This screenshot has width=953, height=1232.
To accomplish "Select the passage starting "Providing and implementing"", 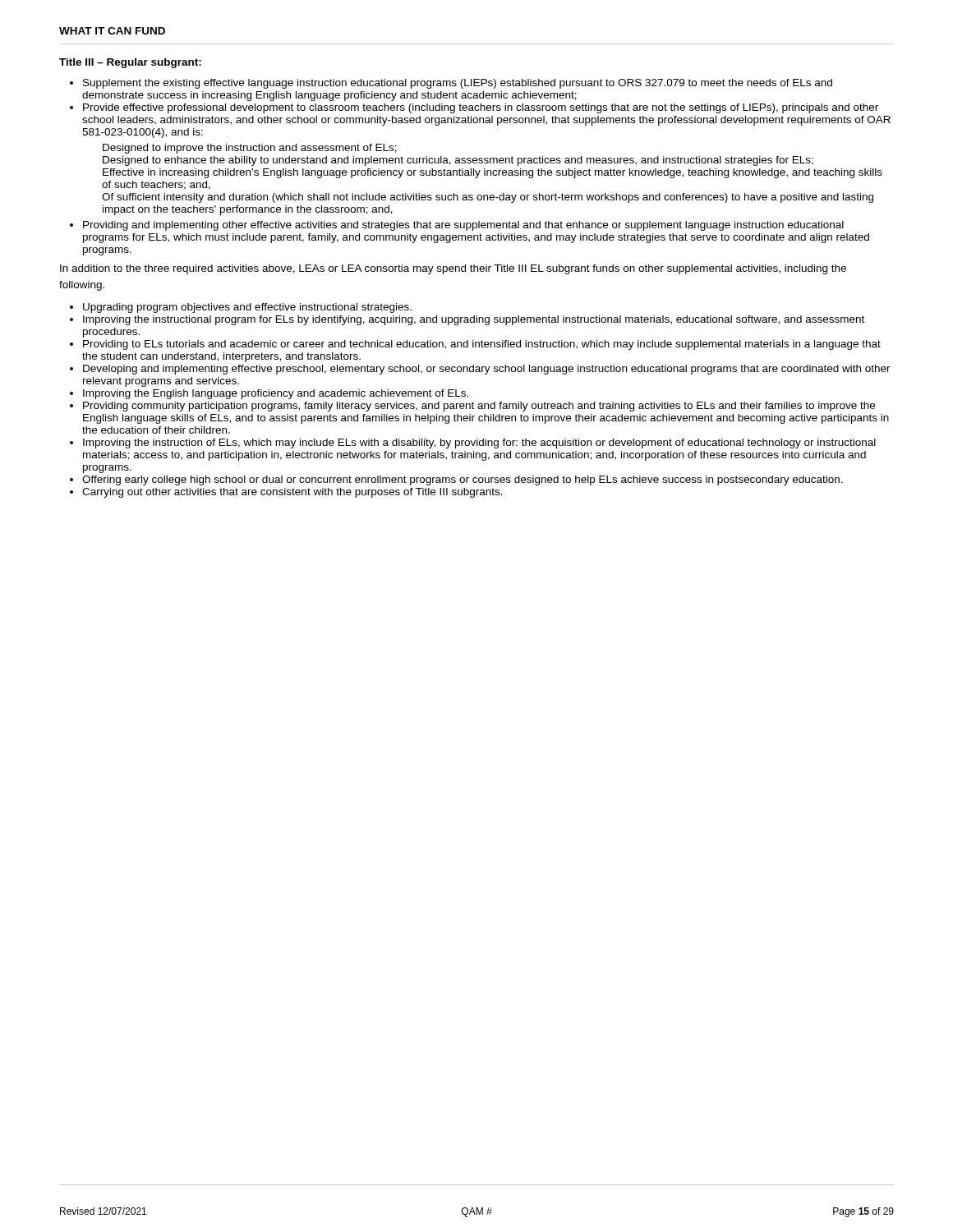I will 488,237.
